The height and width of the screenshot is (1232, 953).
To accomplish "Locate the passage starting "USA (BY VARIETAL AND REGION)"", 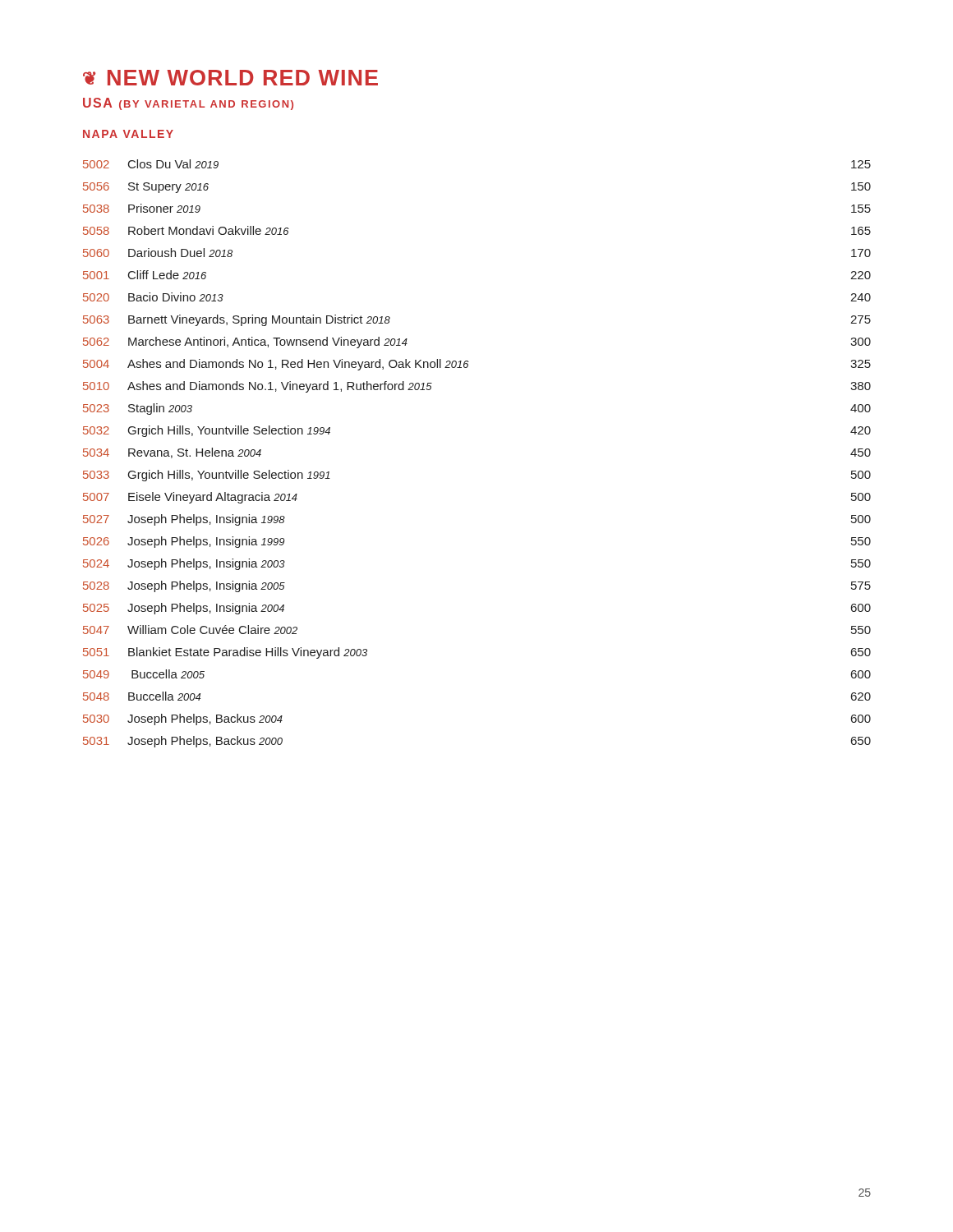I will pos(189,103).
